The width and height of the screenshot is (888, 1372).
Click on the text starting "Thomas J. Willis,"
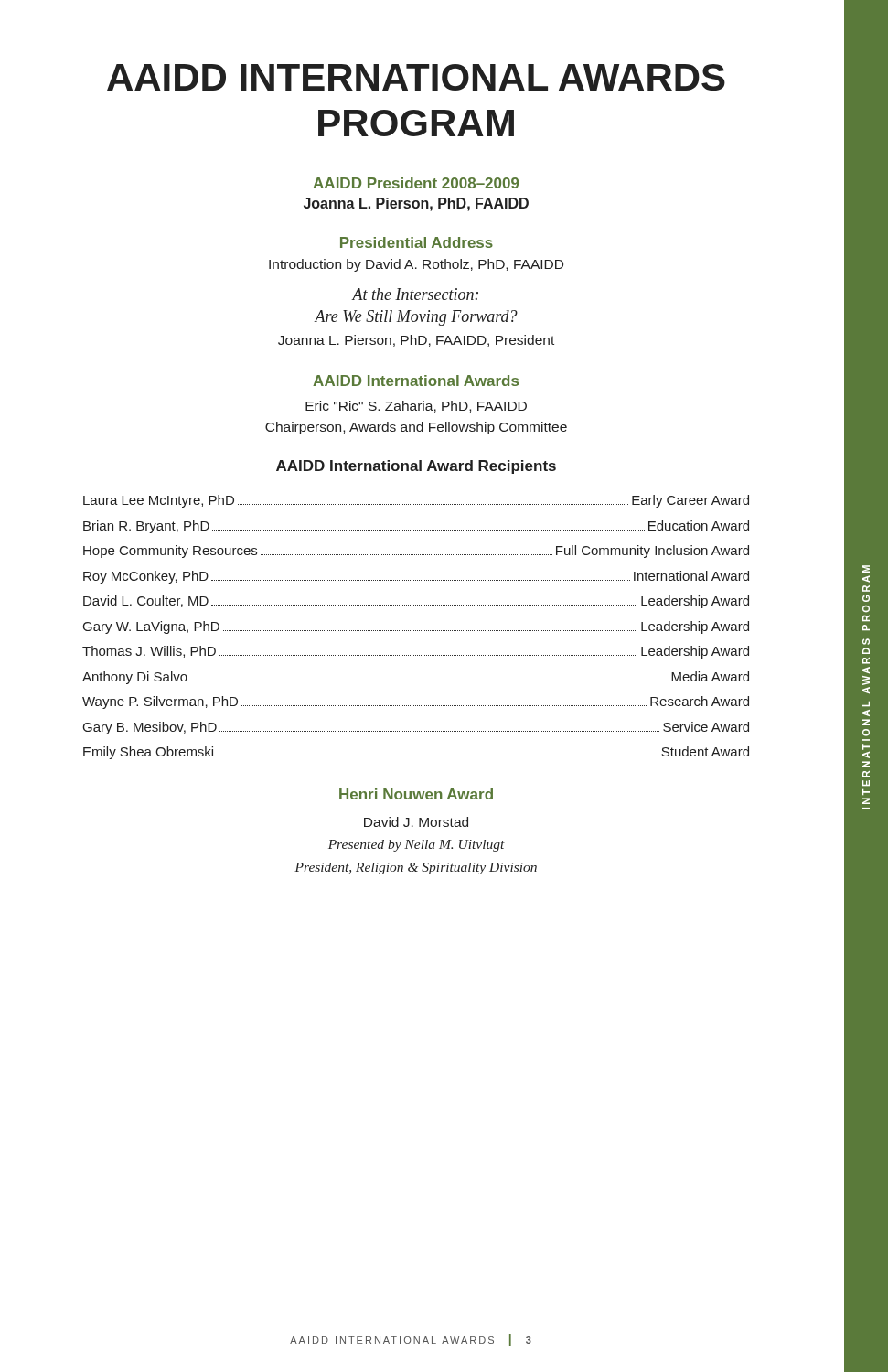pyautogui.click(x=416, y=651)
